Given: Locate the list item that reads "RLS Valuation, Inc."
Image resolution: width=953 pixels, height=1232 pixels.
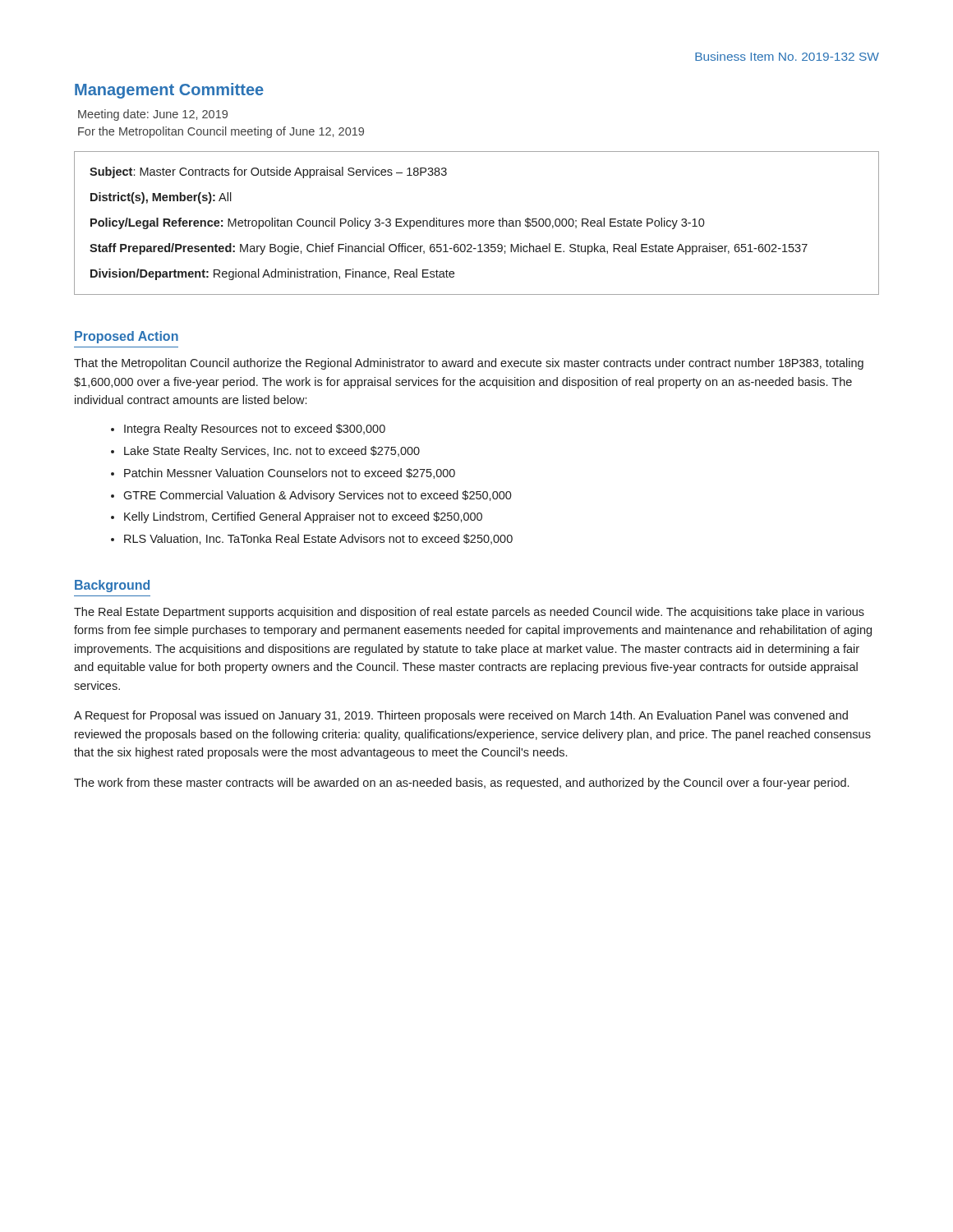Looking at the screenshot, I should point(318,539).
